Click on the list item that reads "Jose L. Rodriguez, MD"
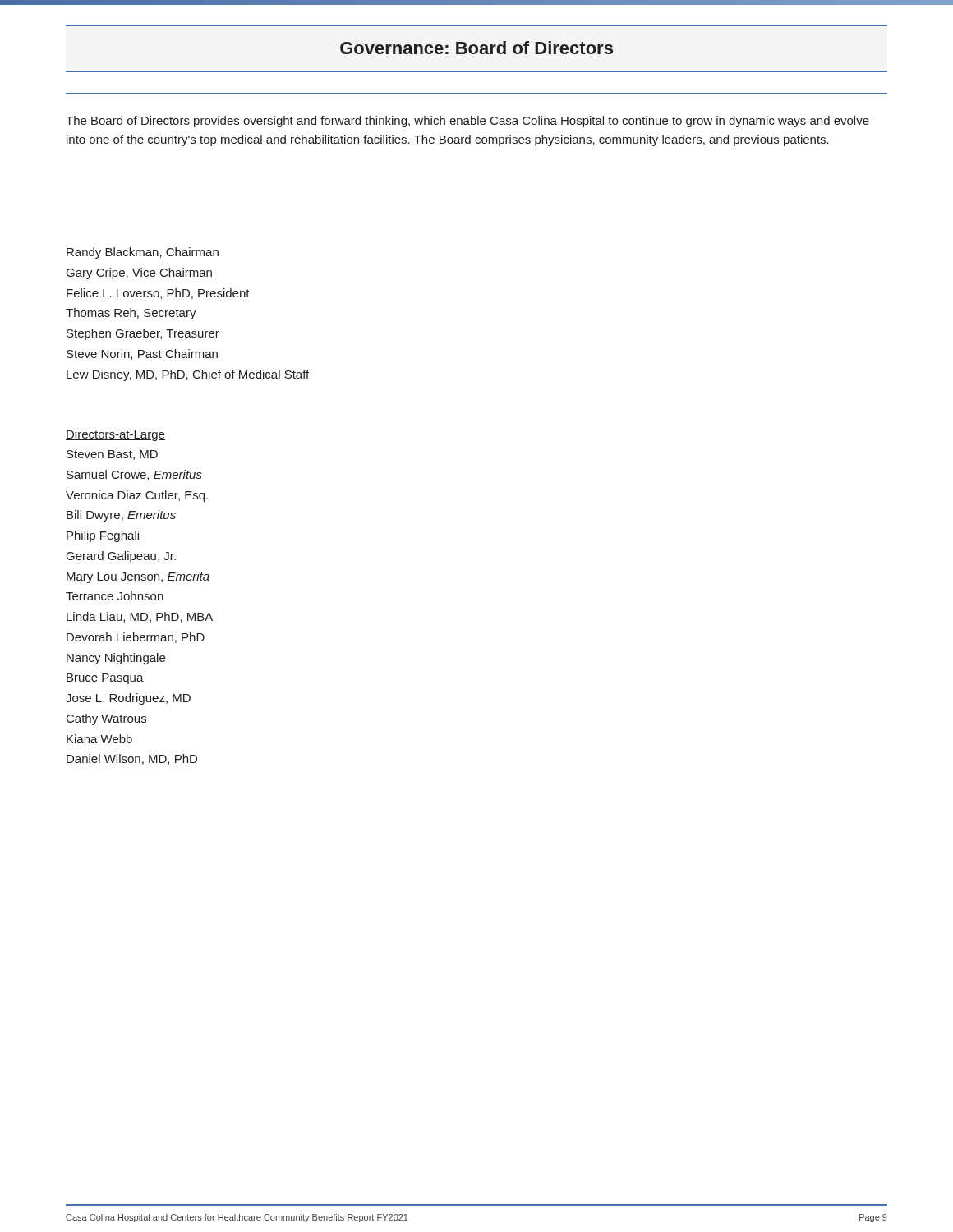953x1232 pixels. point(128,698)
